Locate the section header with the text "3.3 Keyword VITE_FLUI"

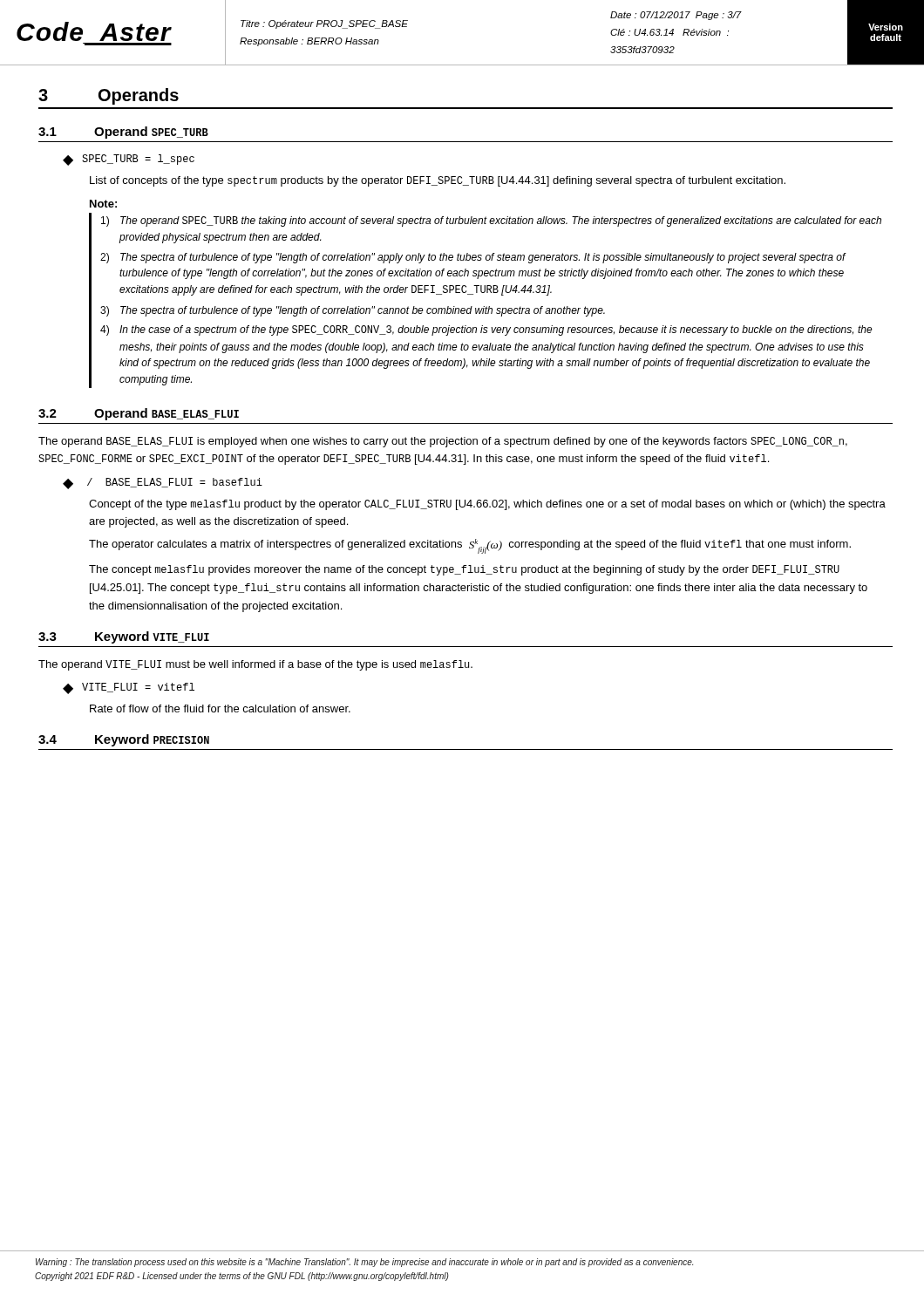[465, 638]
